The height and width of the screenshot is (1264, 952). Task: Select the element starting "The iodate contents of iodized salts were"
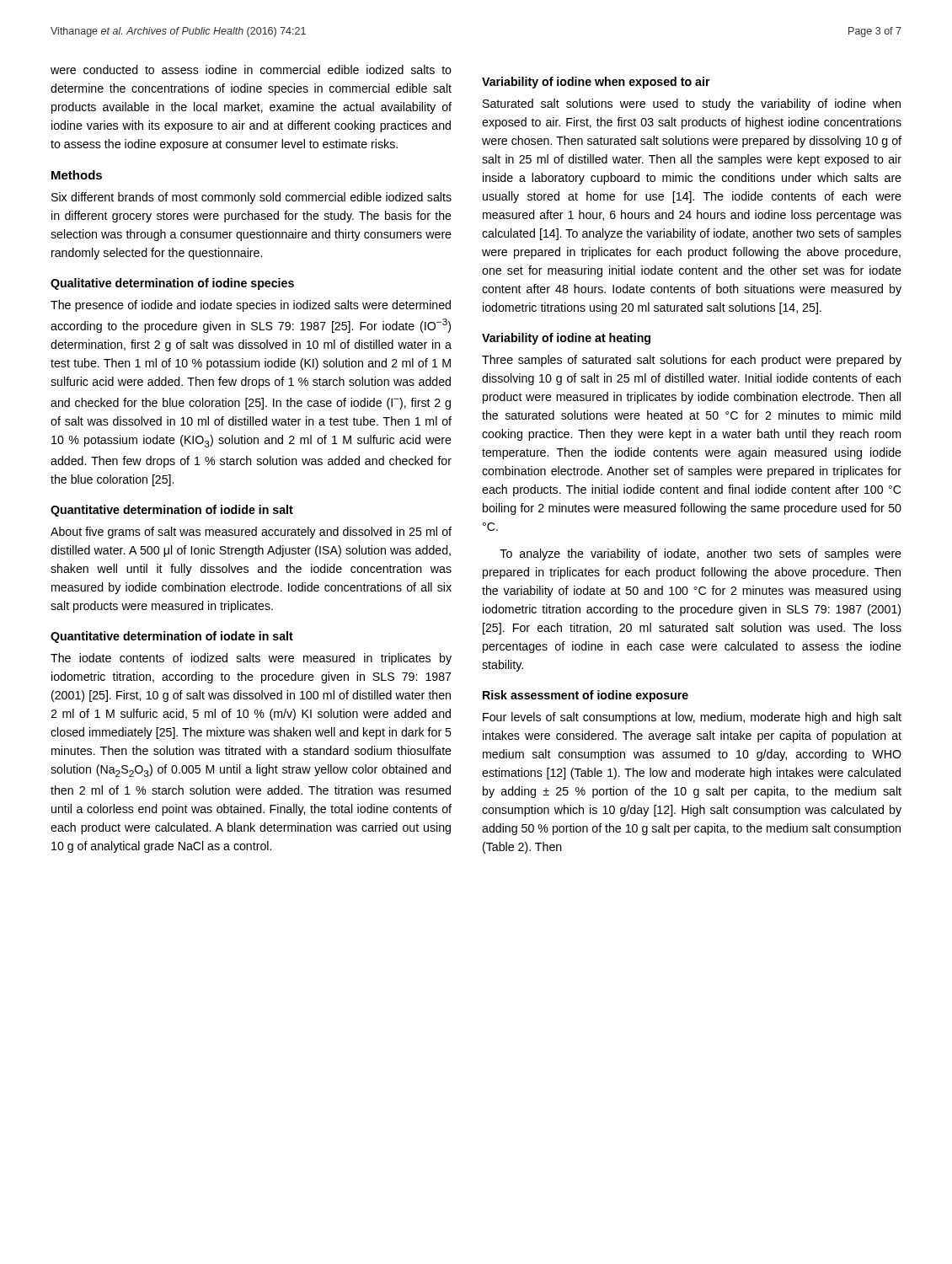[251, 752]
